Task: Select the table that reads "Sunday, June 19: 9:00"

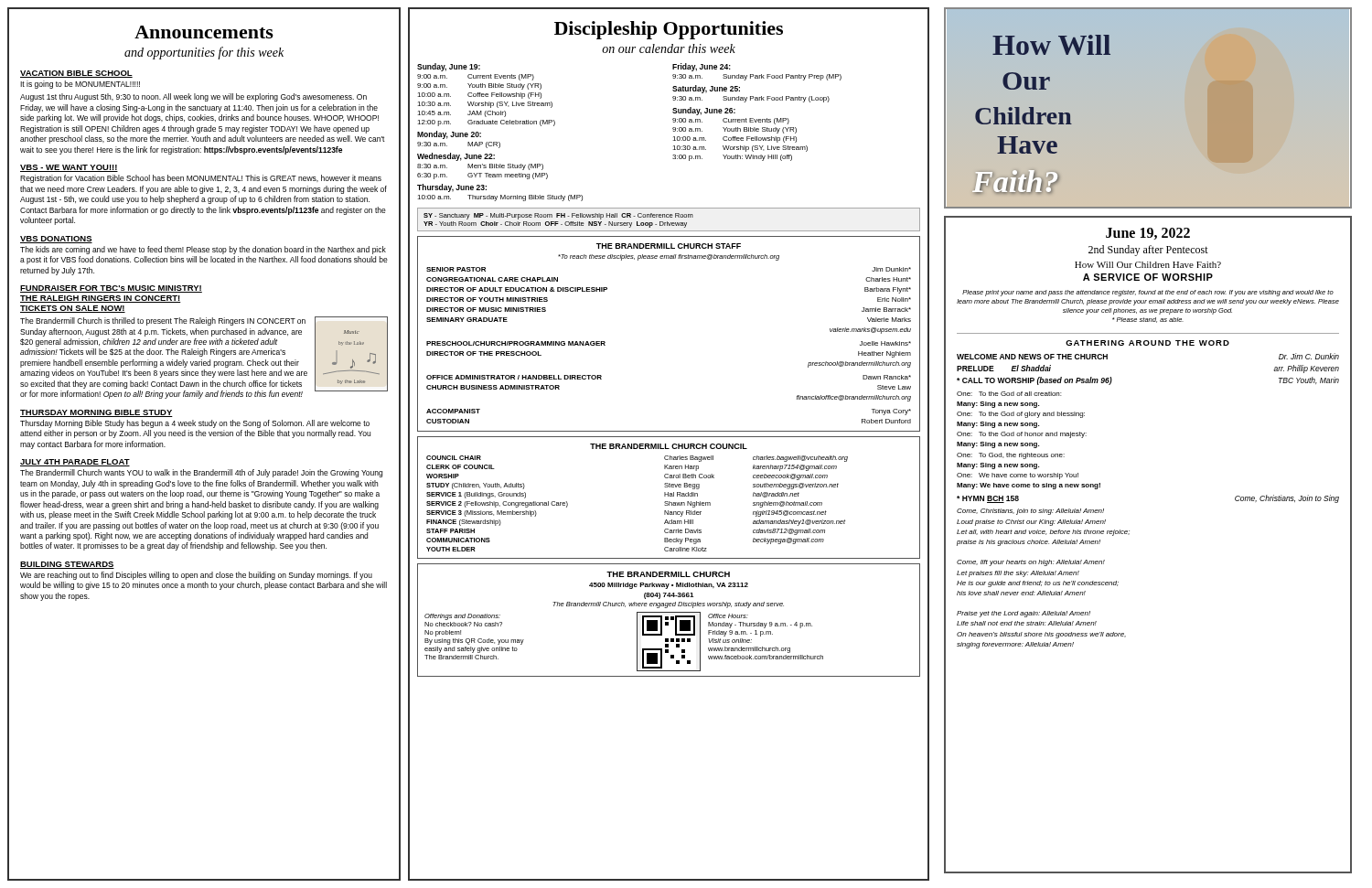Action: click(x=669, y=132)
